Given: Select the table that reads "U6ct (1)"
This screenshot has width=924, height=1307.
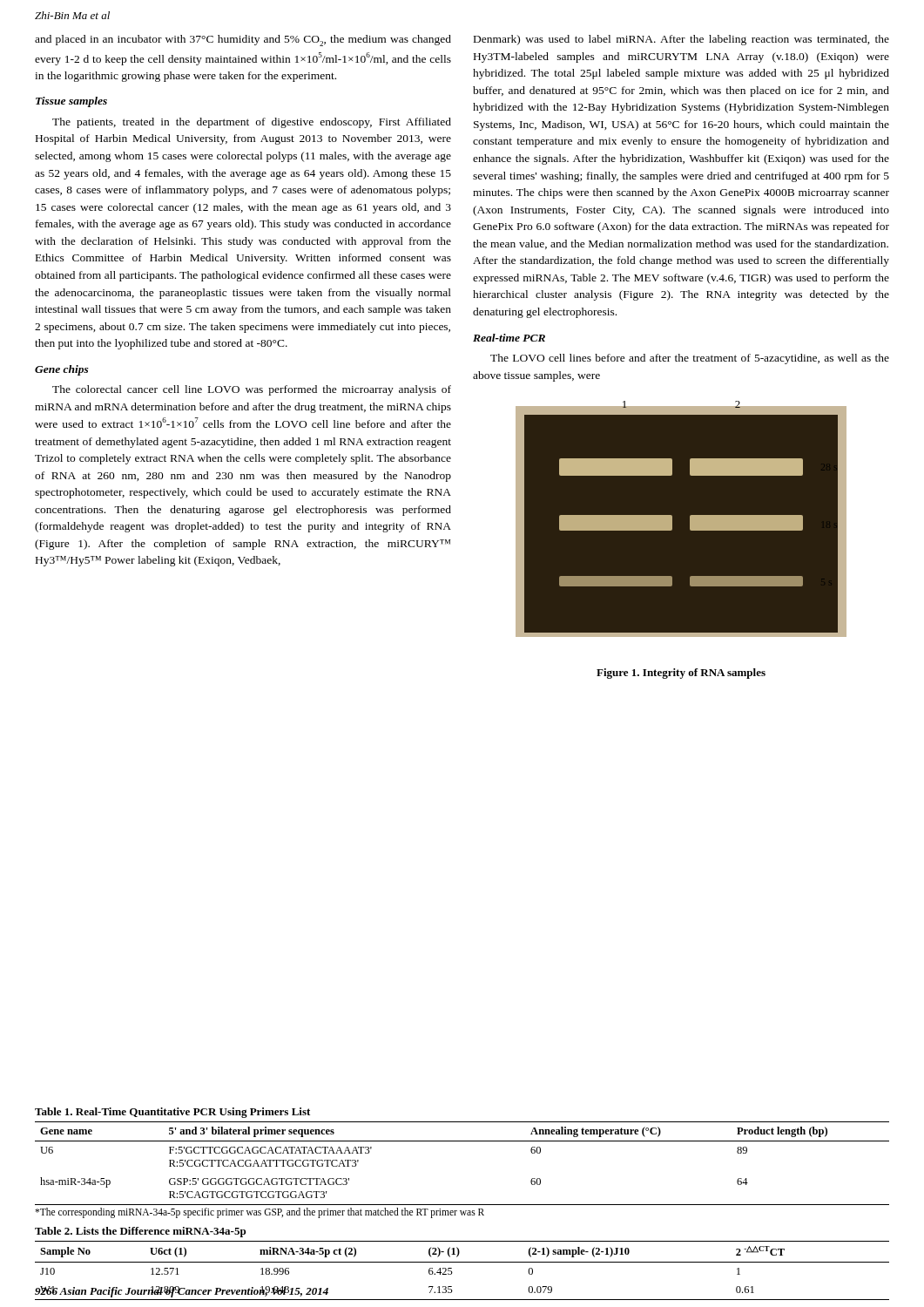Looking at the screenshot, I should pos(462,1262).
